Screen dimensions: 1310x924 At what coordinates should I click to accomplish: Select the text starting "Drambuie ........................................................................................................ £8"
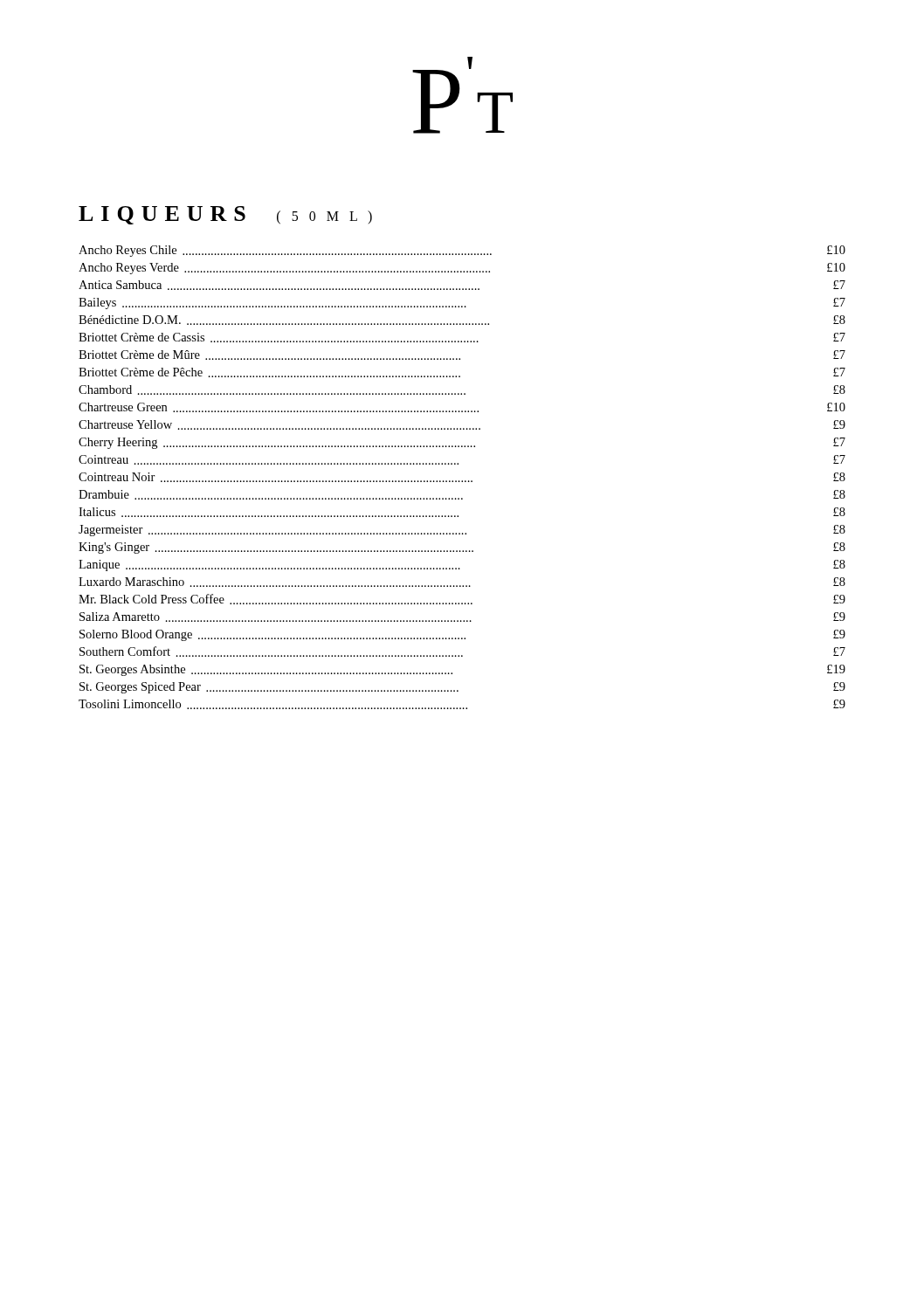tap(462, 495)
